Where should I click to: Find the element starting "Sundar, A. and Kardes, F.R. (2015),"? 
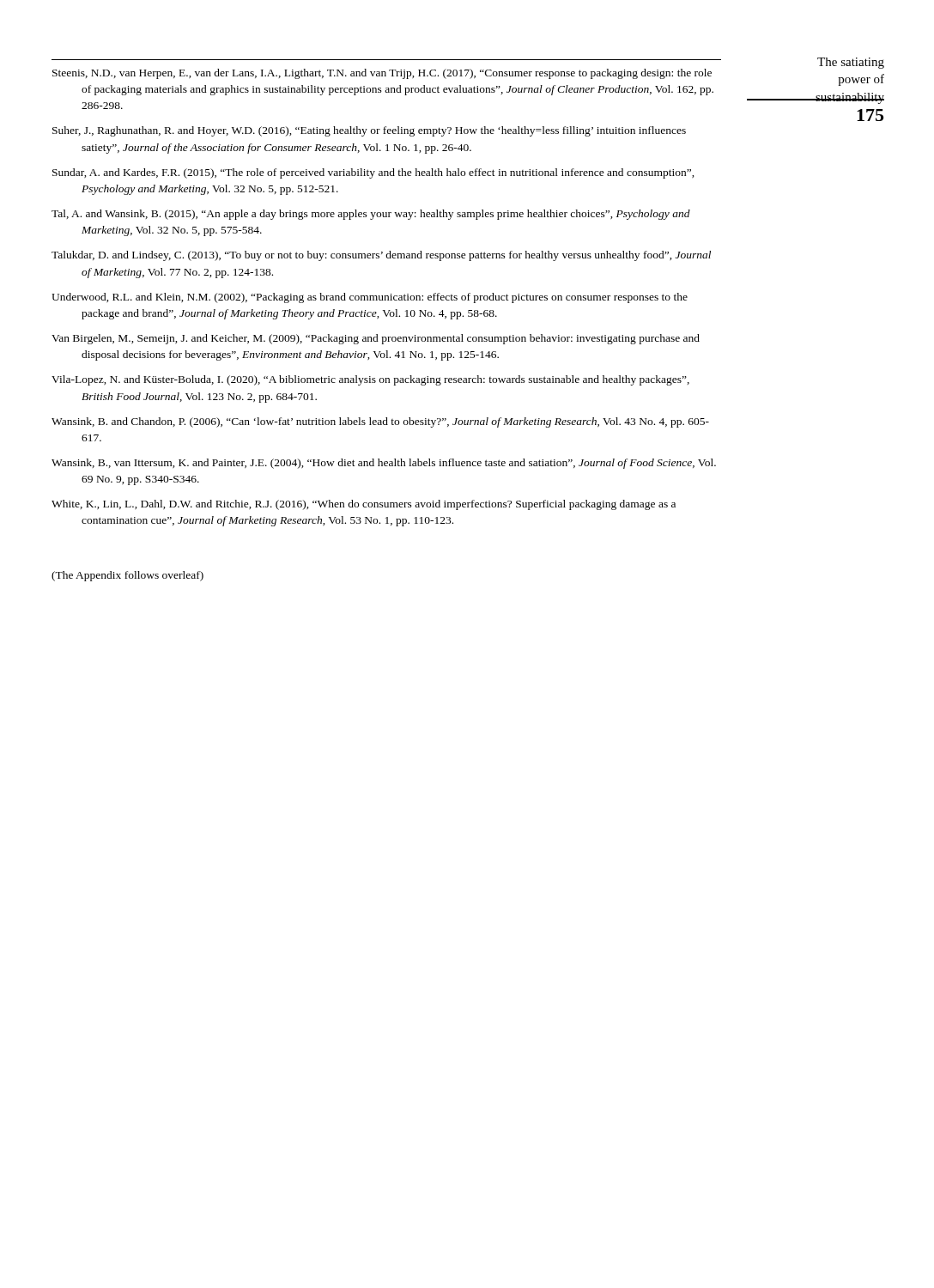373,180
